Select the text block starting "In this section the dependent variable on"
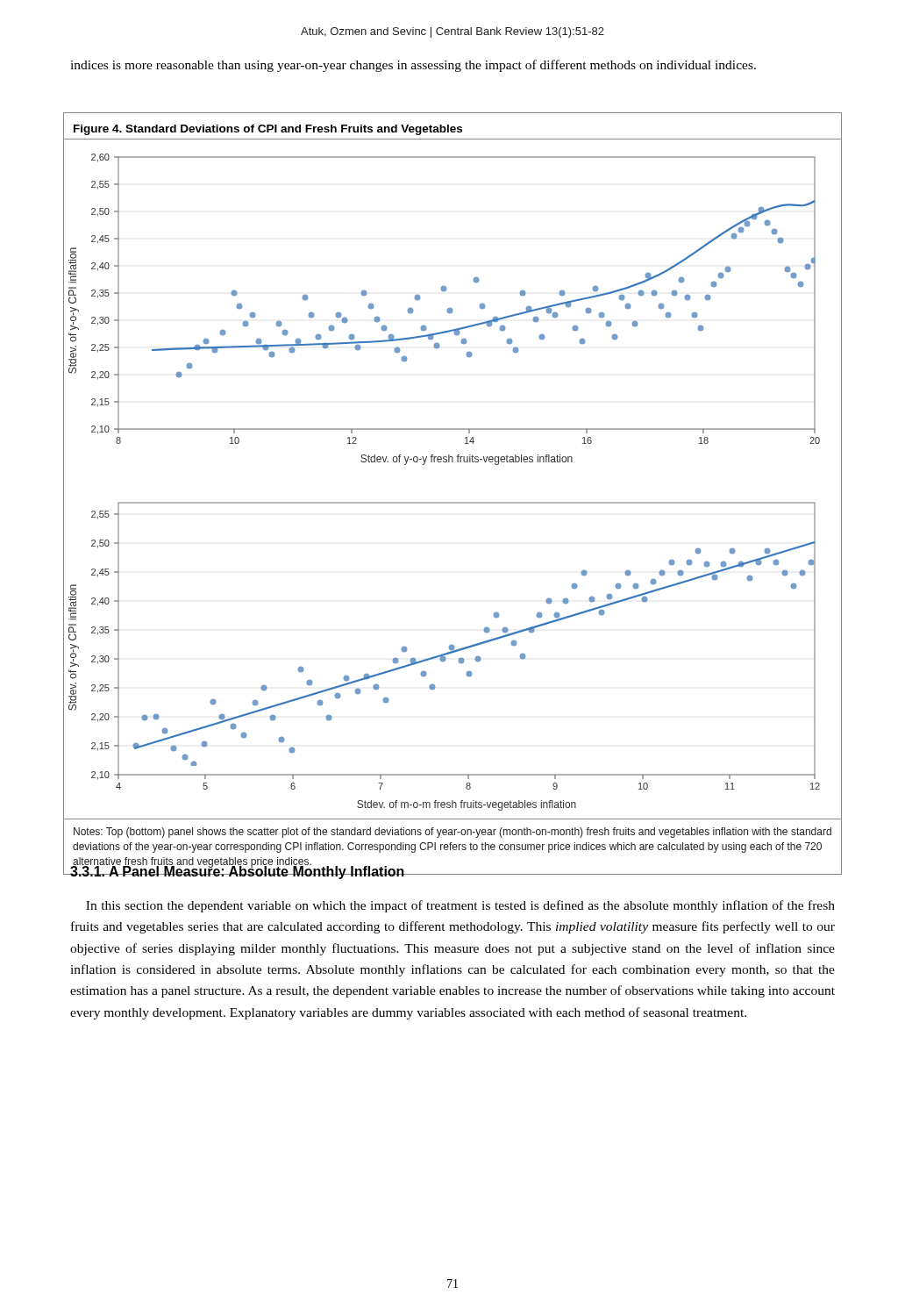This screenshot has width=905, height=1316. coord(452,958)
